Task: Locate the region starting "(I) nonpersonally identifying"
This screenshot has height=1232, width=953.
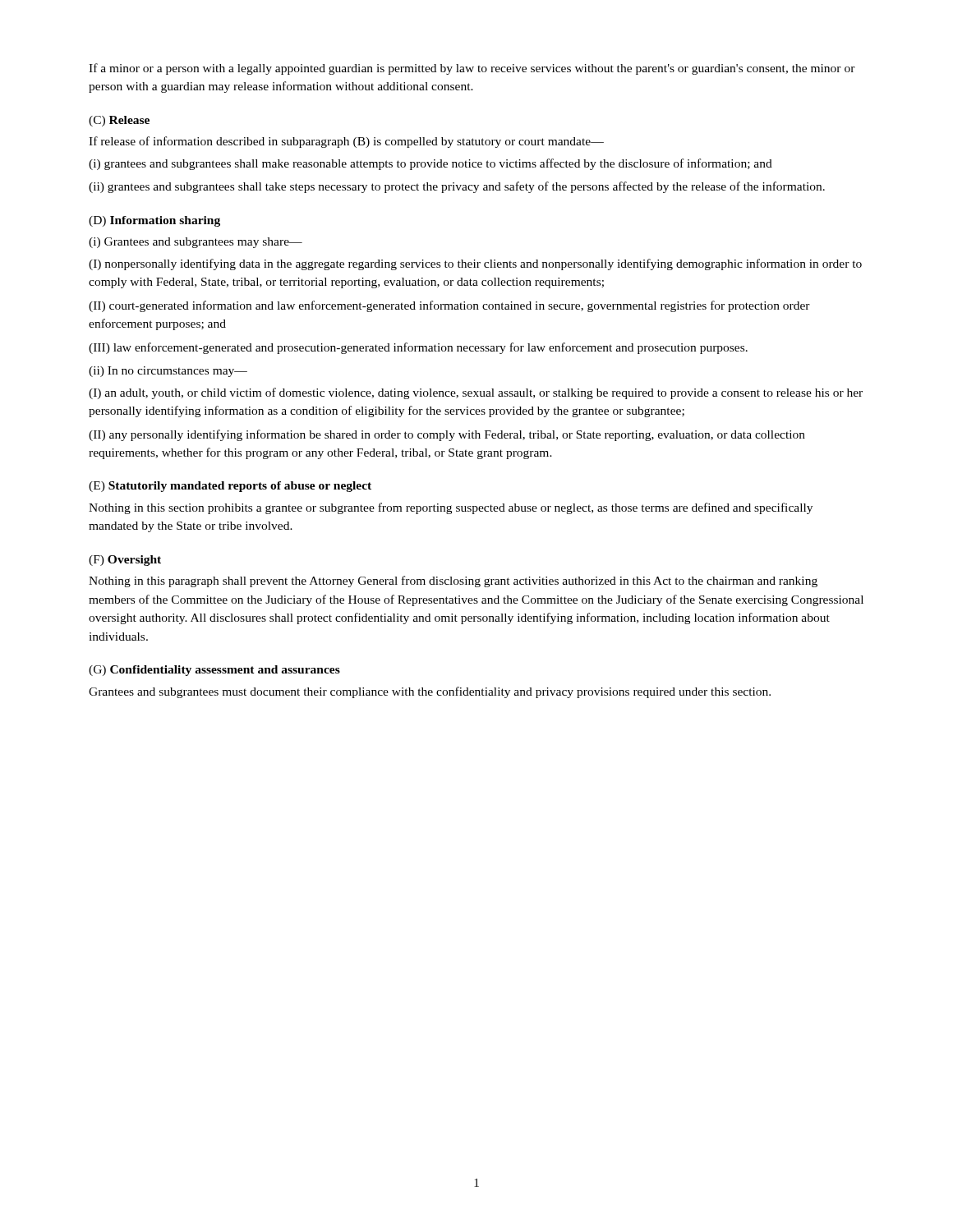Action: tap(475, 272)
